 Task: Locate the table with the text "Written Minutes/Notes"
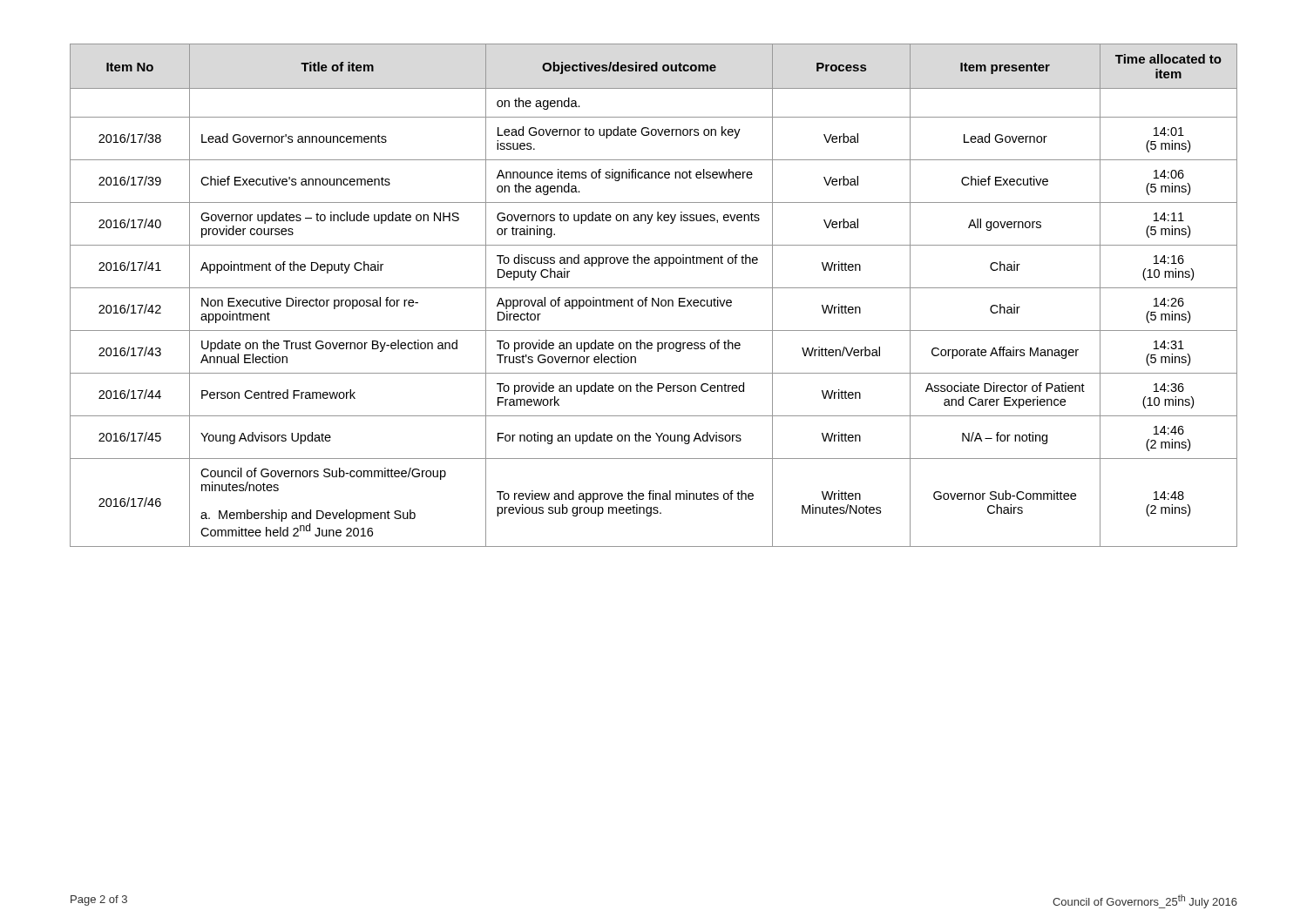tap(654, 295)
